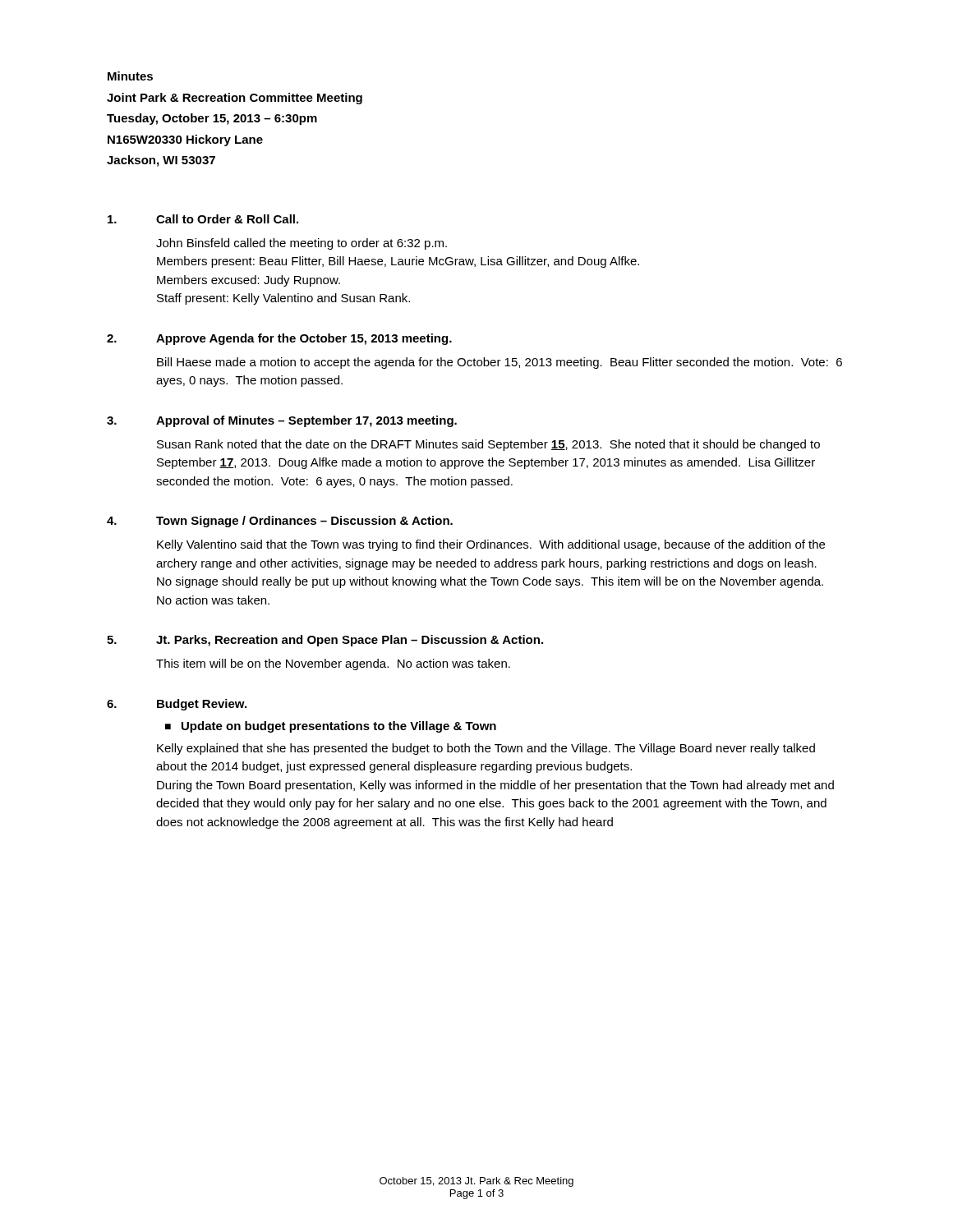This screenshot has height=1232, width=953.
Task: Navigate to the element starting "Town Signage / Ordinances – Discussion"
Action: pos(305,520)
